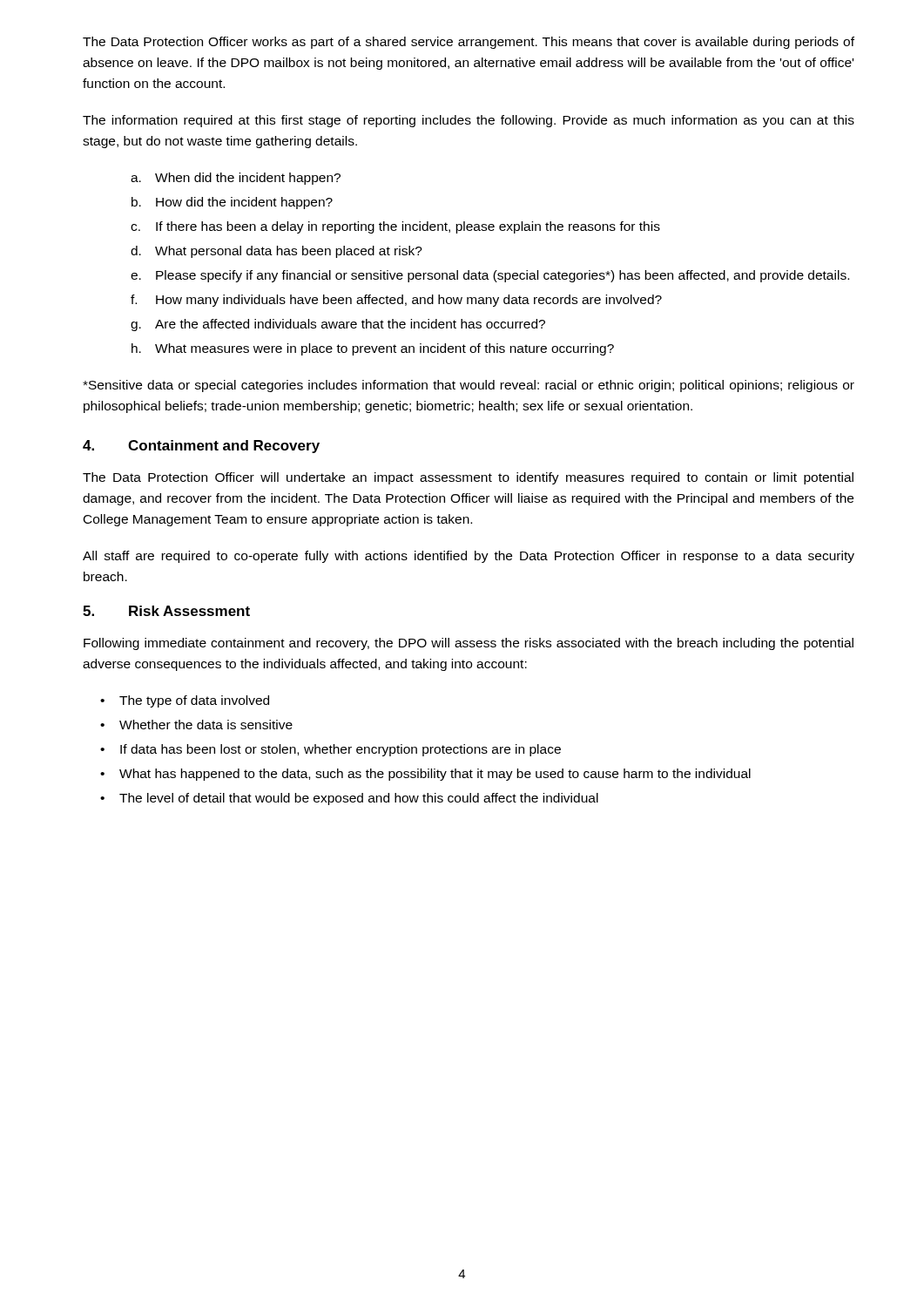Locate the list item with the text "f. How many individuals have been"
Screen dimensions: 1307x924
(x=492, y=300)
